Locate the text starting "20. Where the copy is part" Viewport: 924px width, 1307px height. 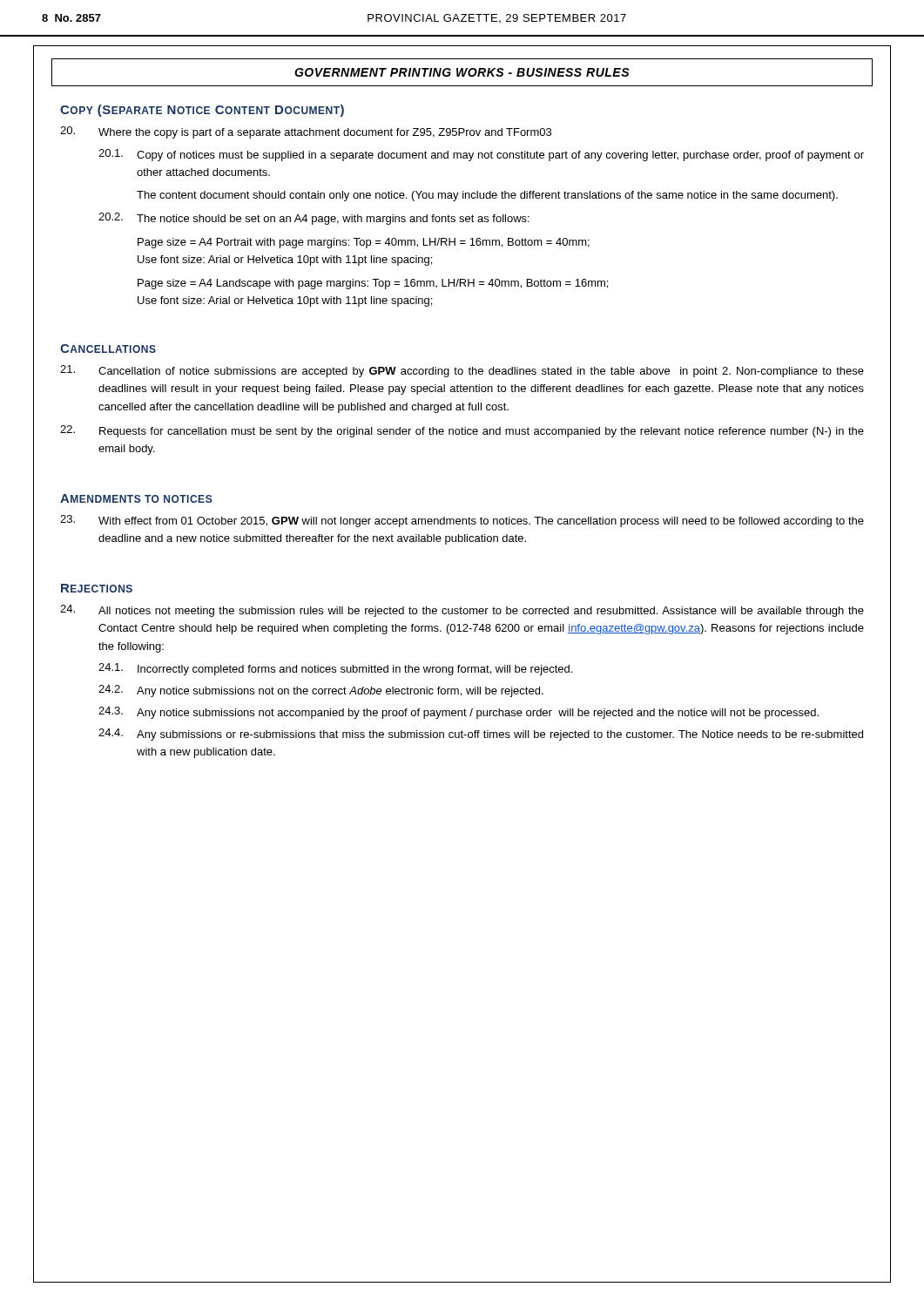[x=462, y=133]
